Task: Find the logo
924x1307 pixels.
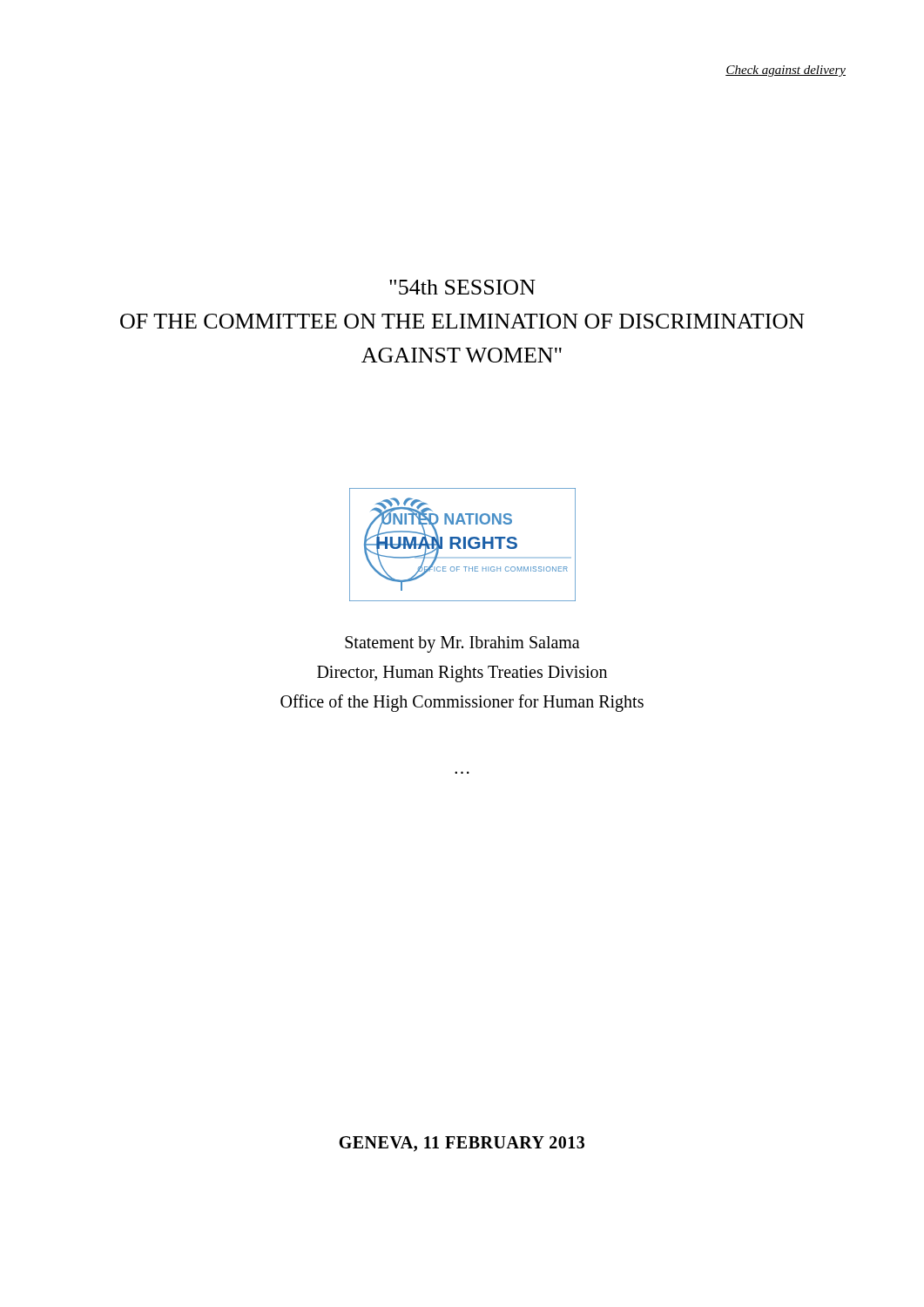Action: (462, 545)
